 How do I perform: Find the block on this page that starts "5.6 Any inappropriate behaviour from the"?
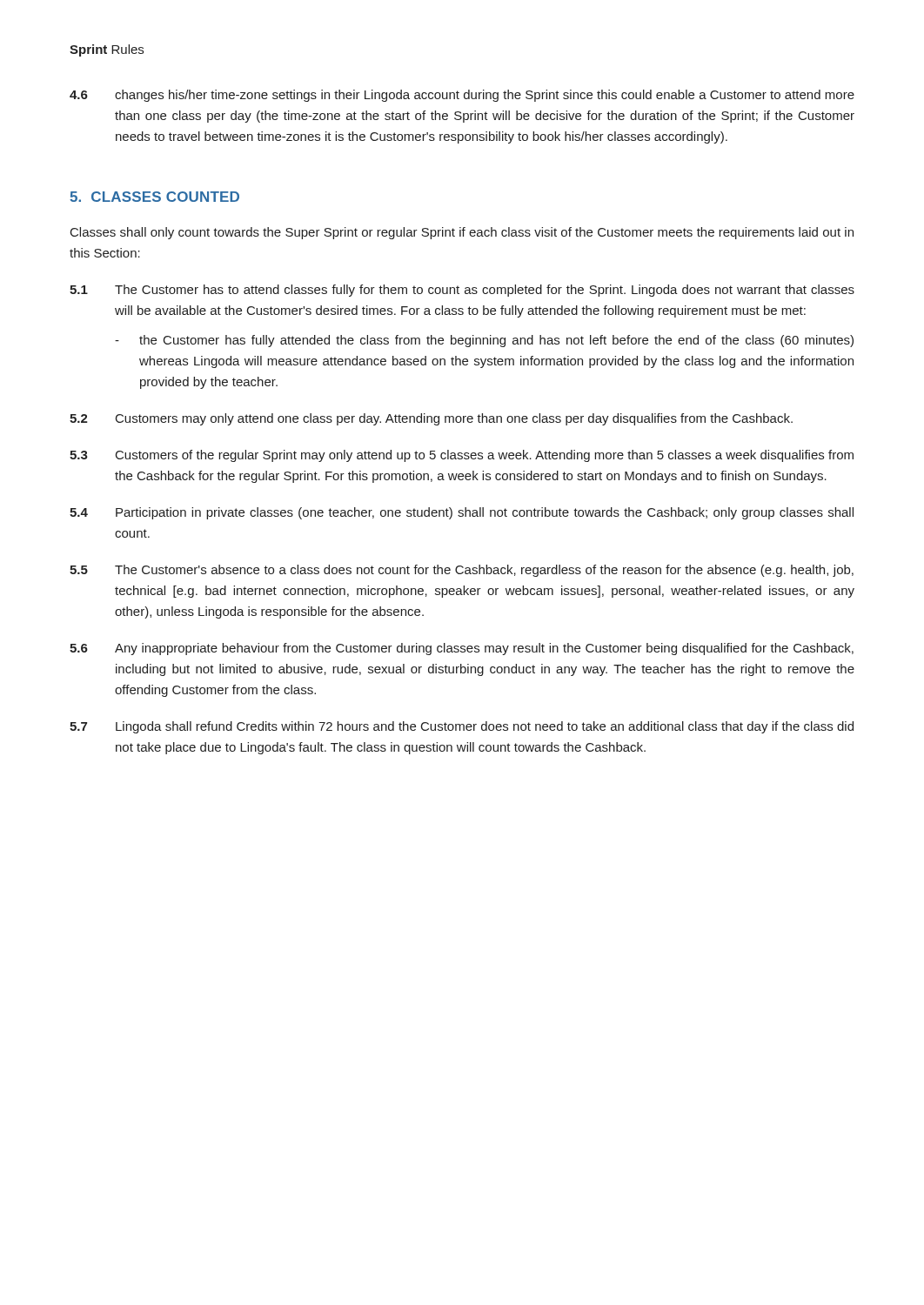click(x=462, y=669)
